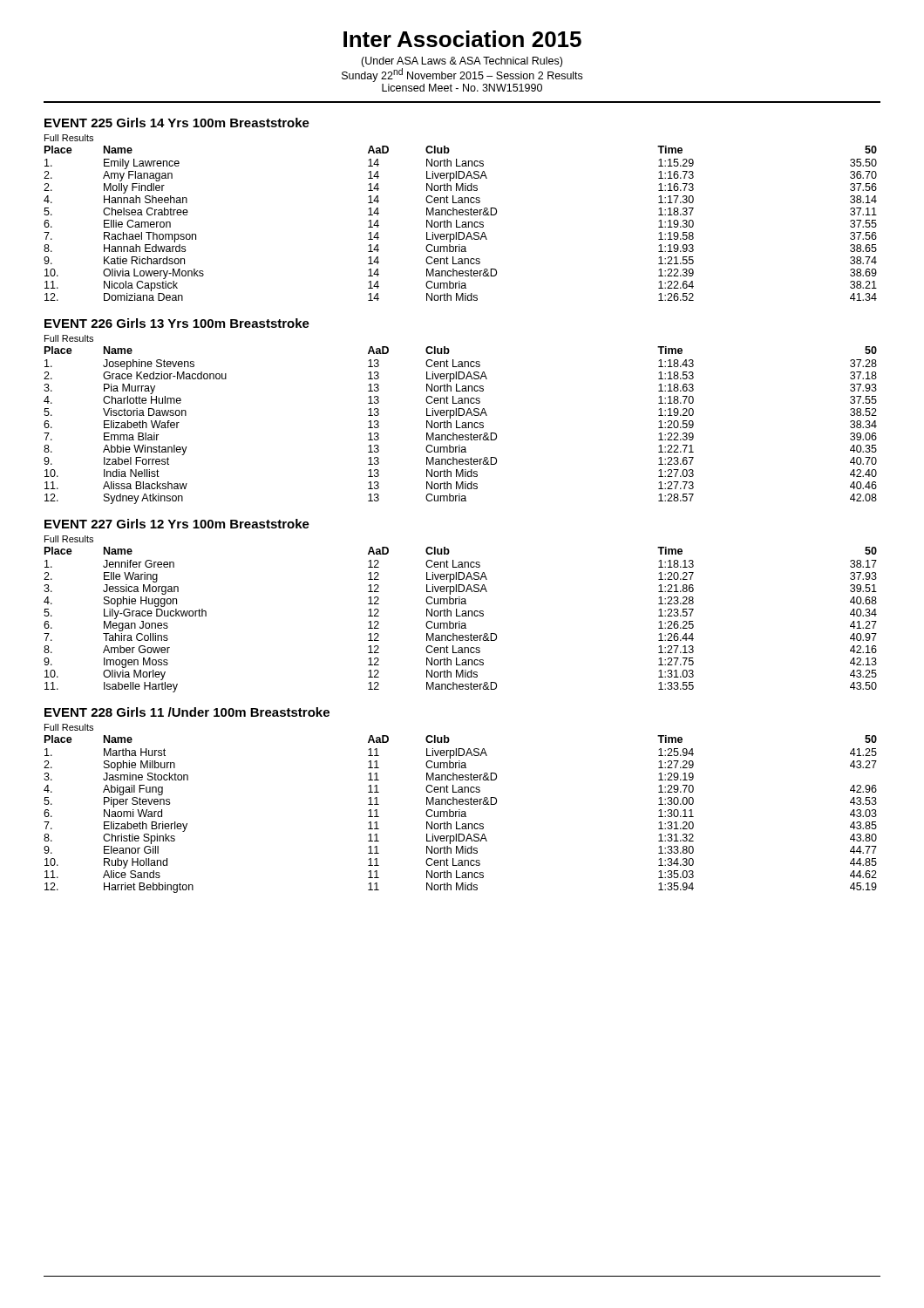The height and width of the screenshot is (1308, 924).
Task: Where is the section header that starts "EVENT 225 Girls 14"?
Action: 176,123
